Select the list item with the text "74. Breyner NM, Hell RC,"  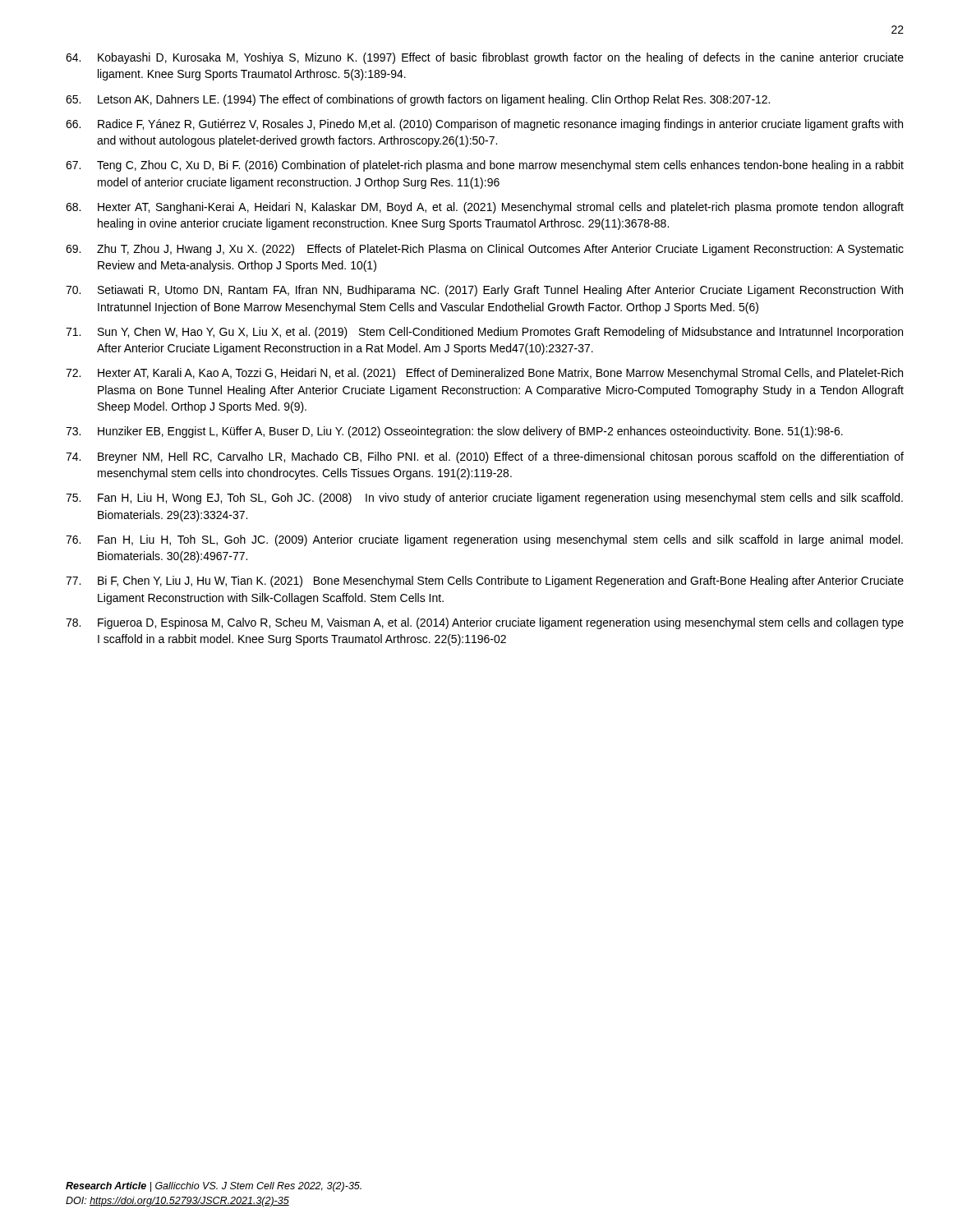coord(485,465)
